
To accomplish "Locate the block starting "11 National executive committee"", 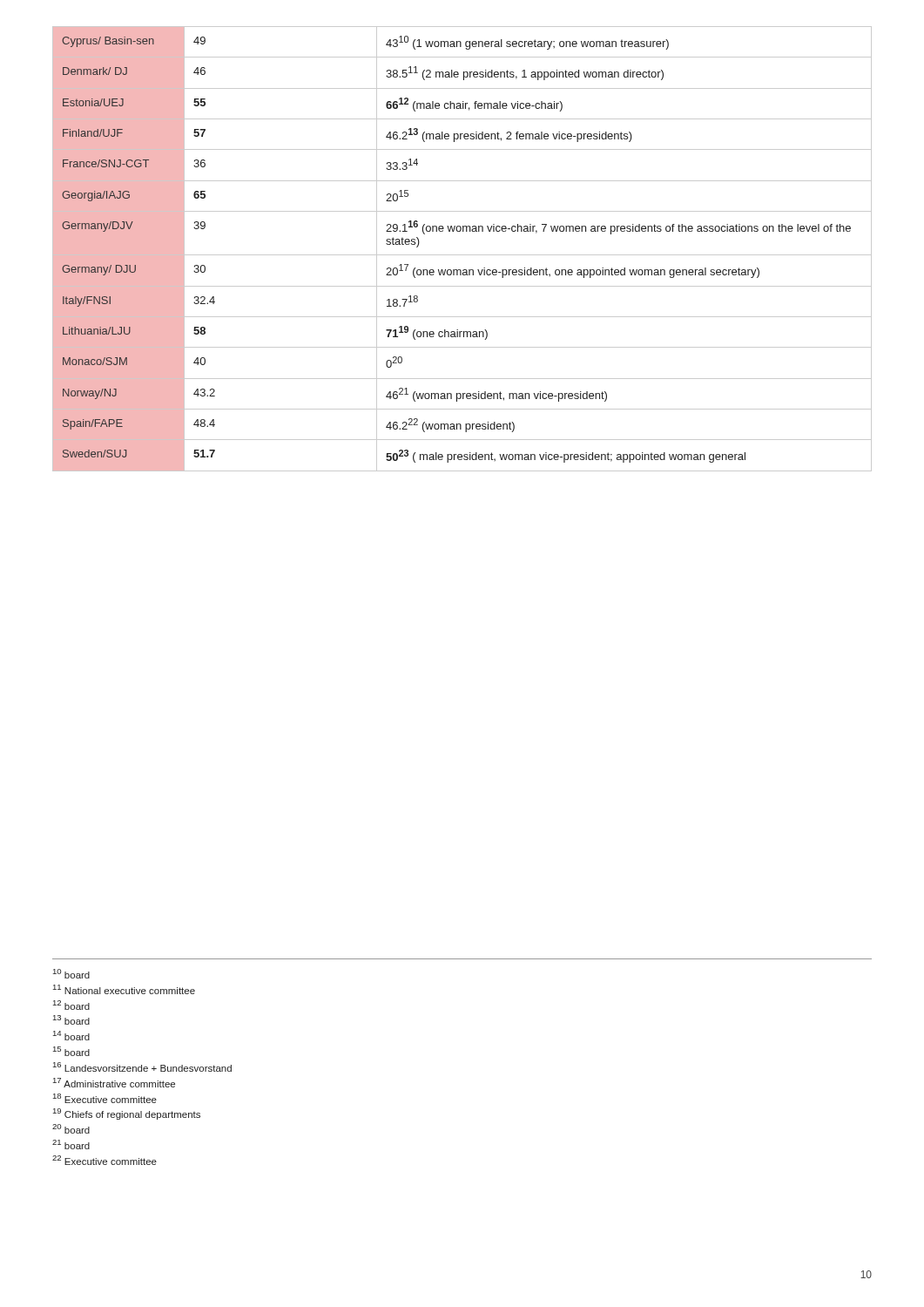I will [124, 989].
